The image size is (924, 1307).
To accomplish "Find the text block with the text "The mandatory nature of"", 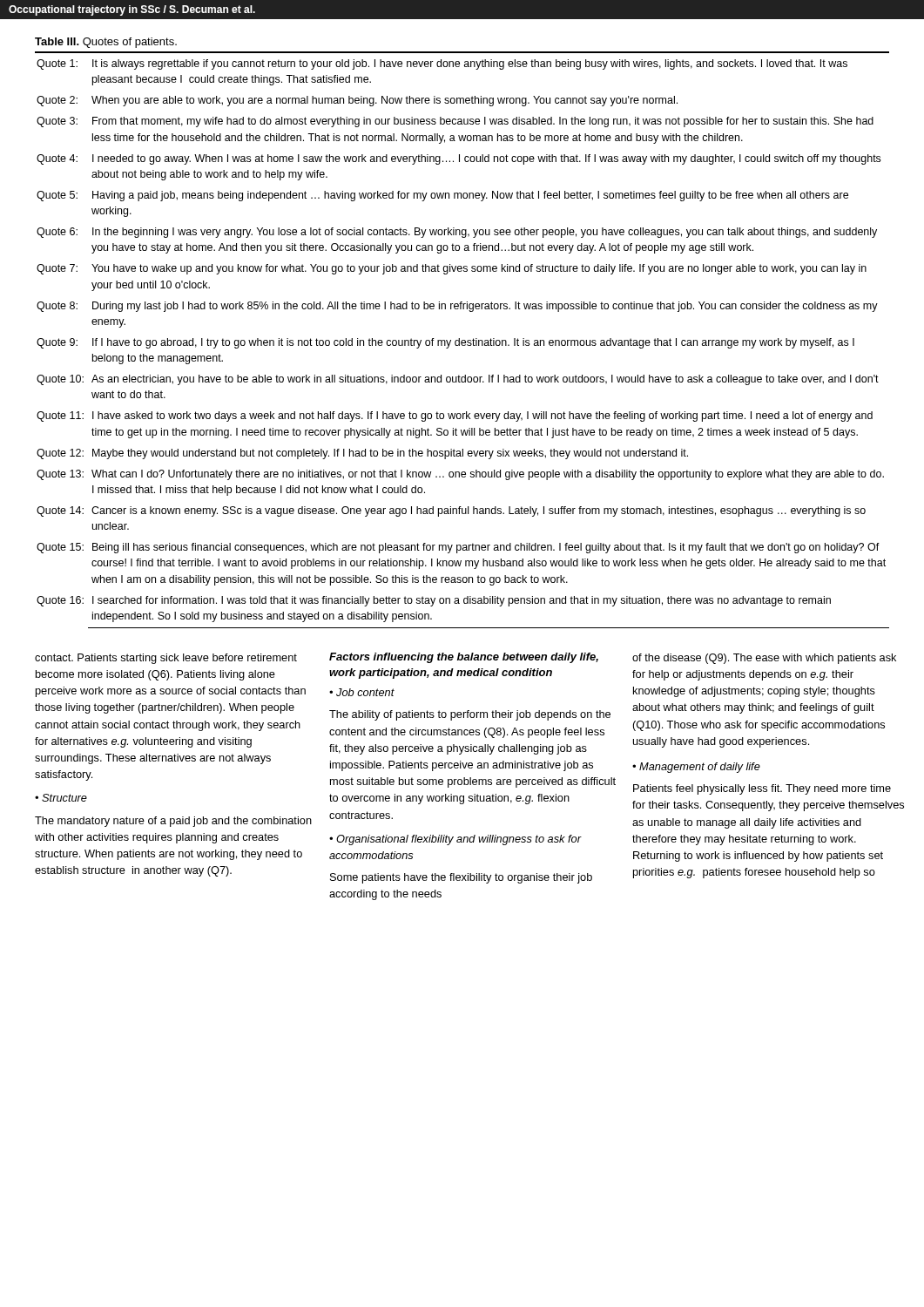I will (x=174, y=845).
